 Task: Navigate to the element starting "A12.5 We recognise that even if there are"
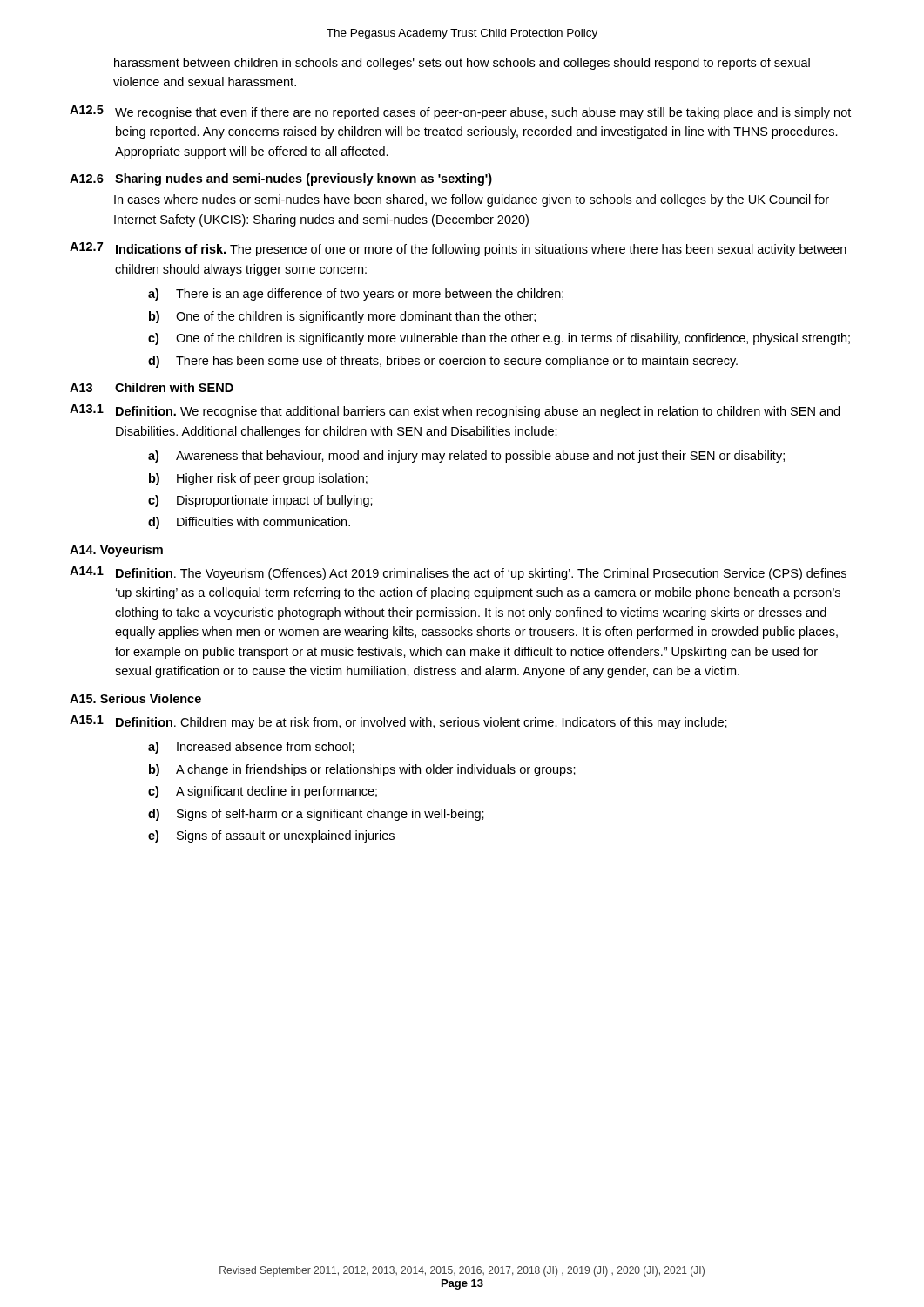[x=462, y=132]
